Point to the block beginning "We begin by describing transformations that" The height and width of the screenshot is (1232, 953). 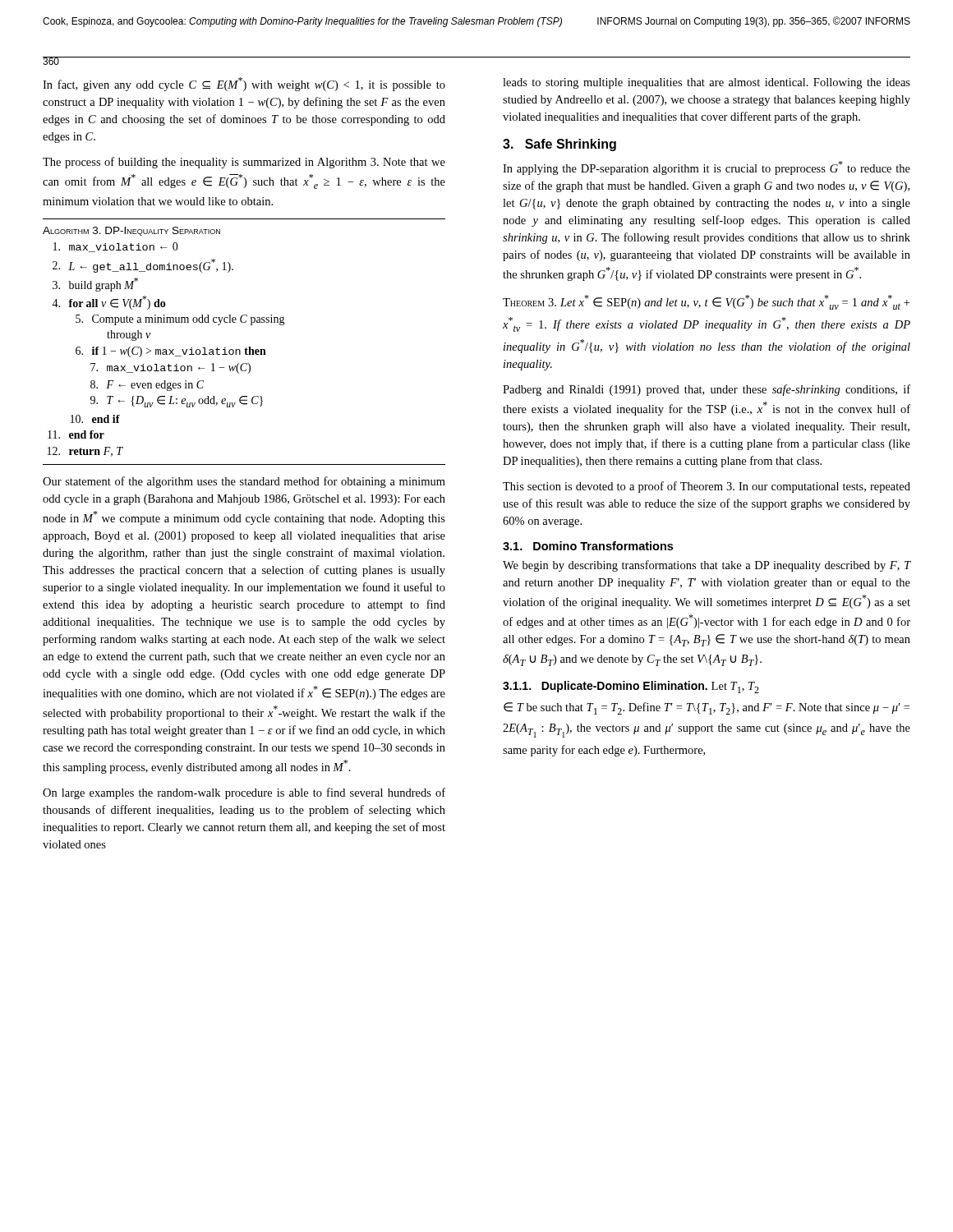tap(707, 614)
